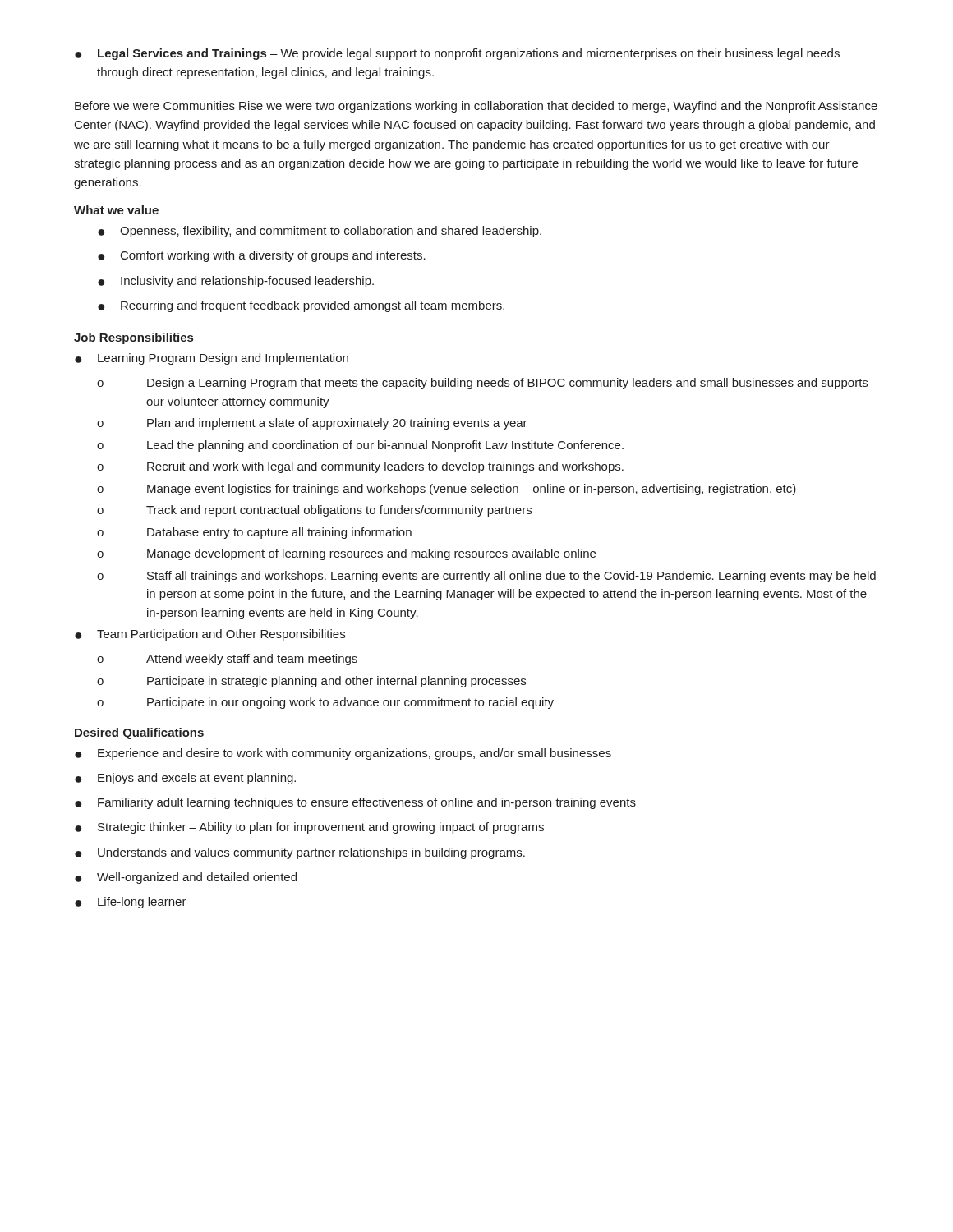Image resolution: width=953 pixels, height=1232 pixels.
Task: Locate the list item that says "● Enjoys and excels at event"
Action: 185,779
